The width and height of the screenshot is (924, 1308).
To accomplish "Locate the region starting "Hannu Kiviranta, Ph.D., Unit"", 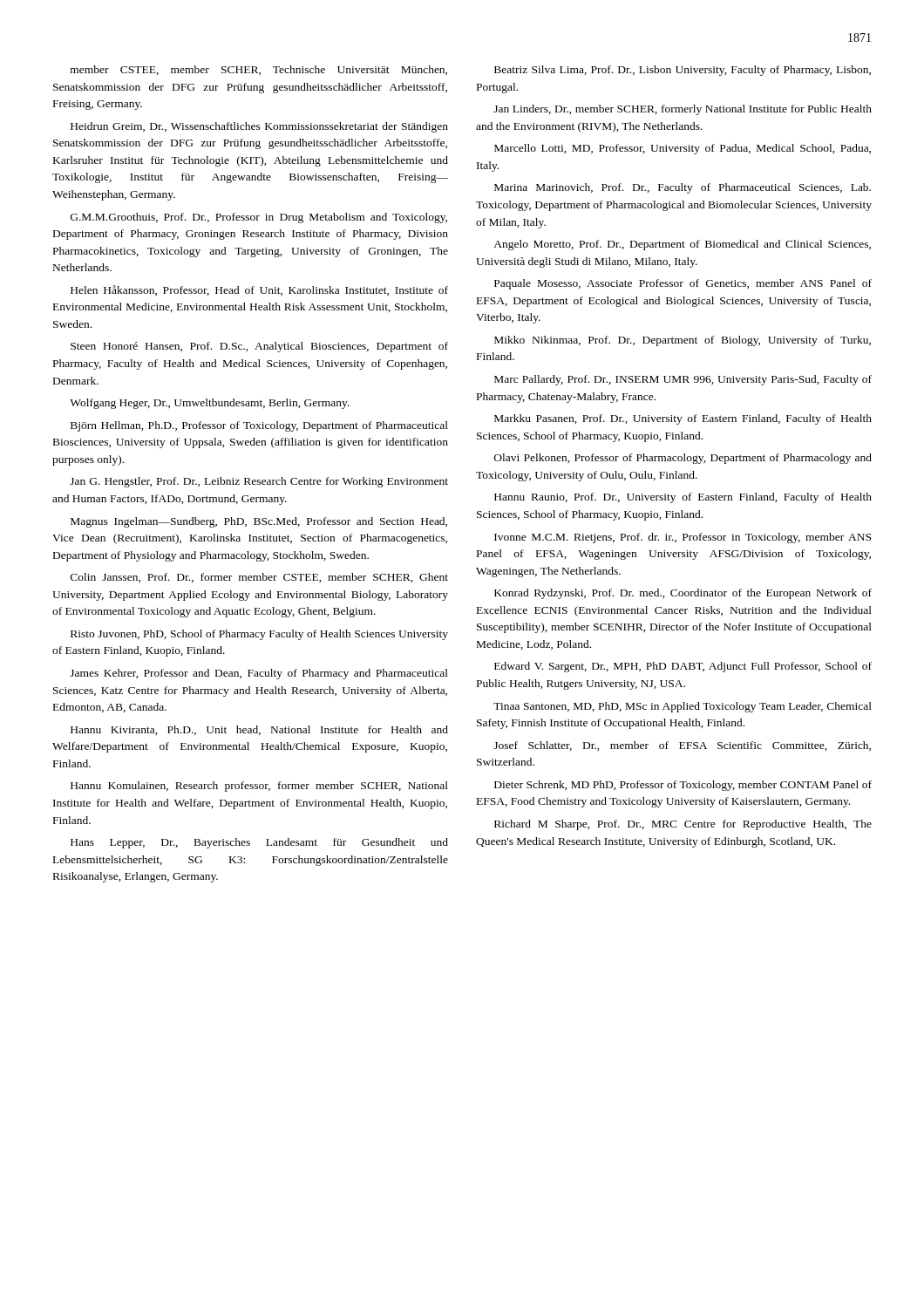I will 250,746.
